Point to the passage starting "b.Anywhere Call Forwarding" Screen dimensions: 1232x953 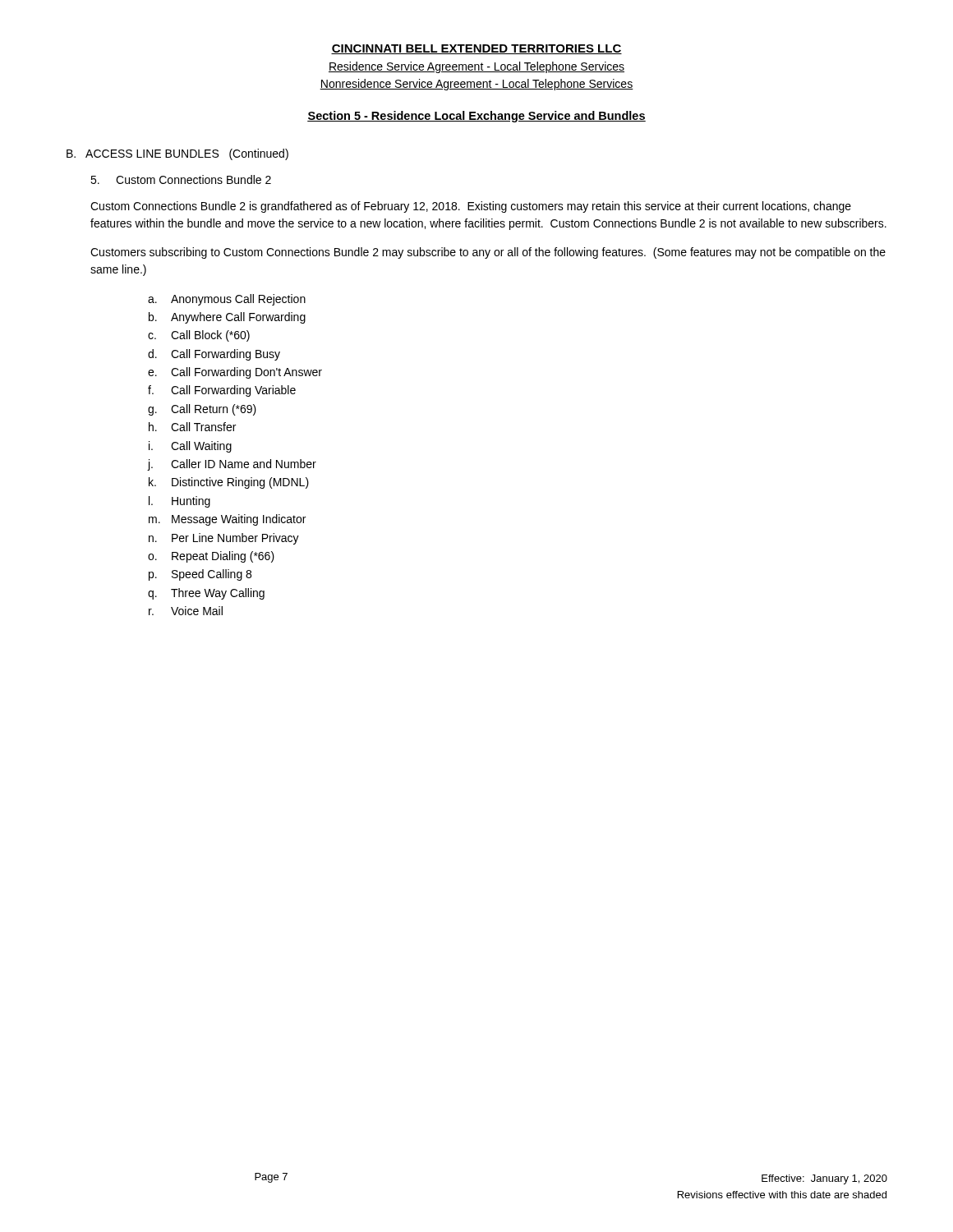[227, 317]
